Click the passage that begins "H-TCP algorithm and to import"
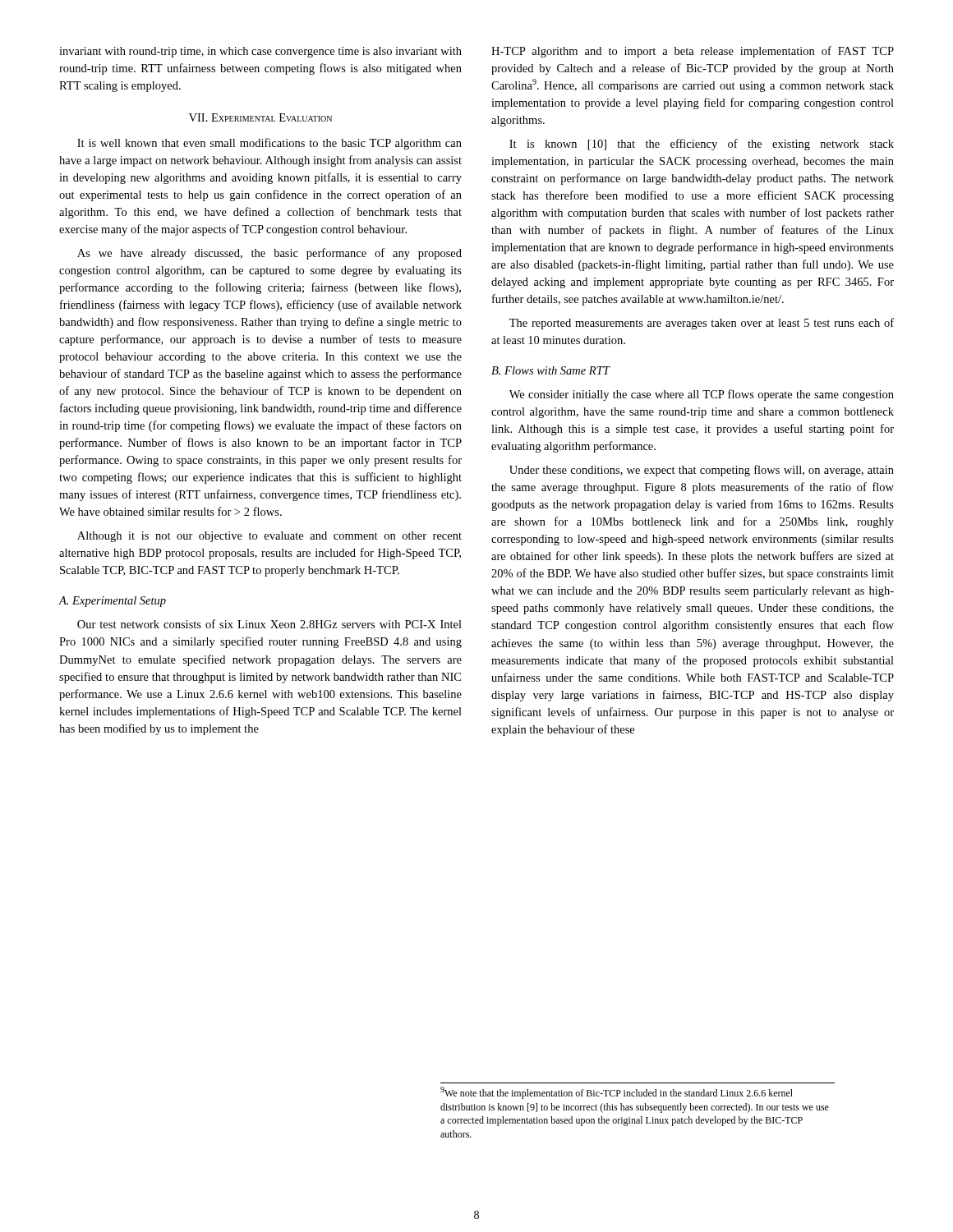 tap(693, 196)
